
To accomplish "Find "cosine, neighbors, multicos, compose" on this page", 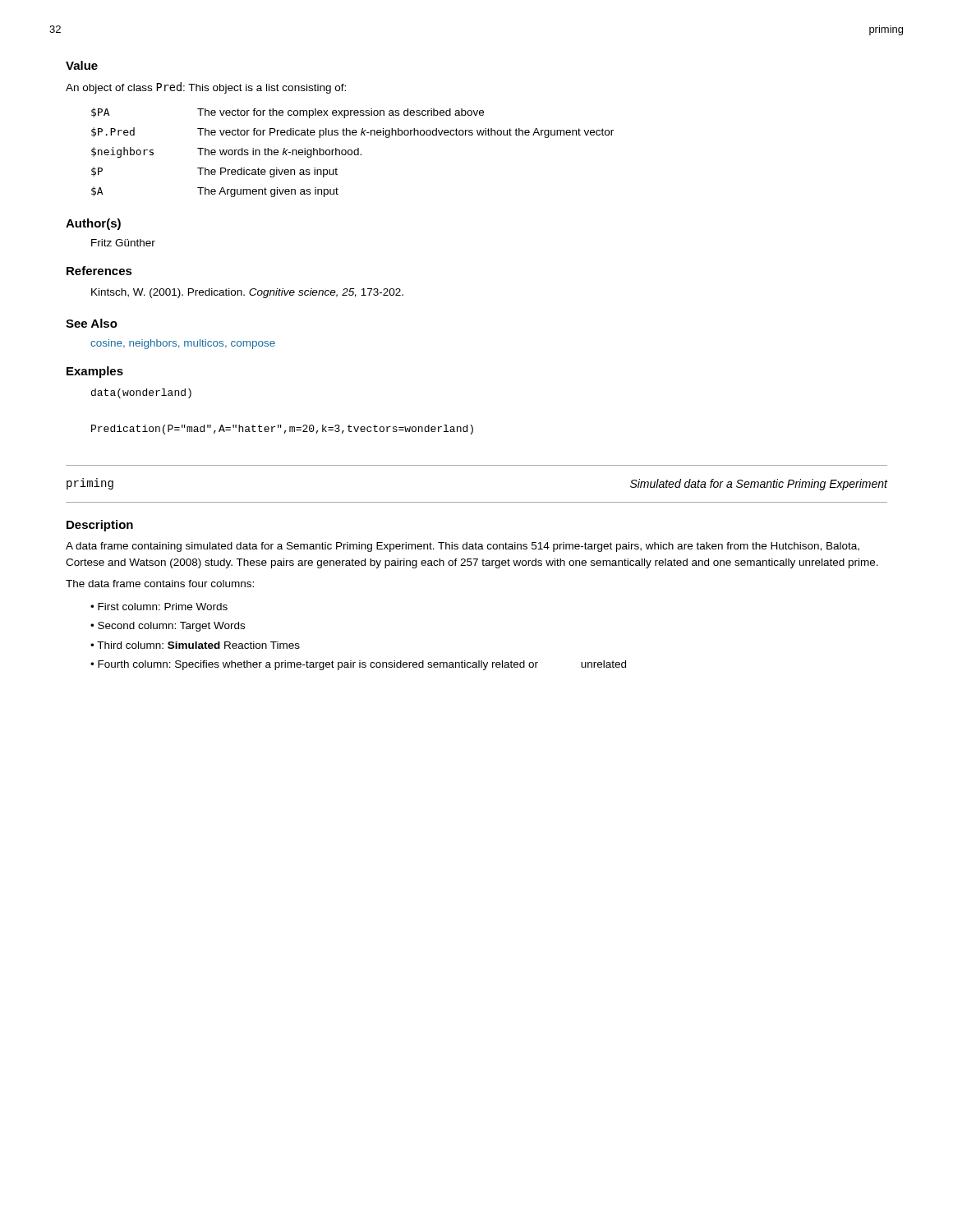I will pos(183,342).
